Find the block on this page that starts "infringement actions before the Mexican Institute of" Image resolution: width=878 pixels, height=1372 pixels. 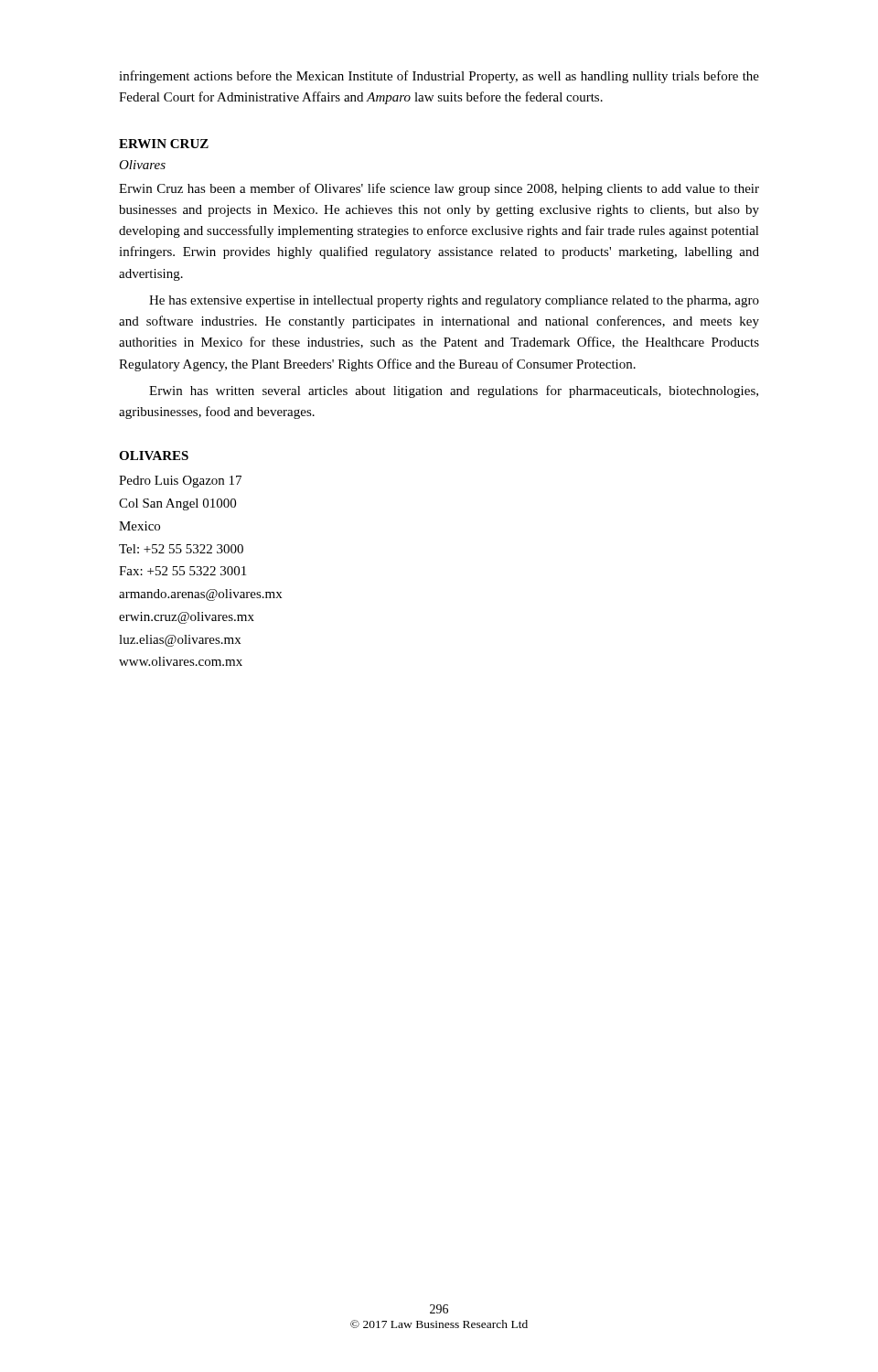coord(439,87)
